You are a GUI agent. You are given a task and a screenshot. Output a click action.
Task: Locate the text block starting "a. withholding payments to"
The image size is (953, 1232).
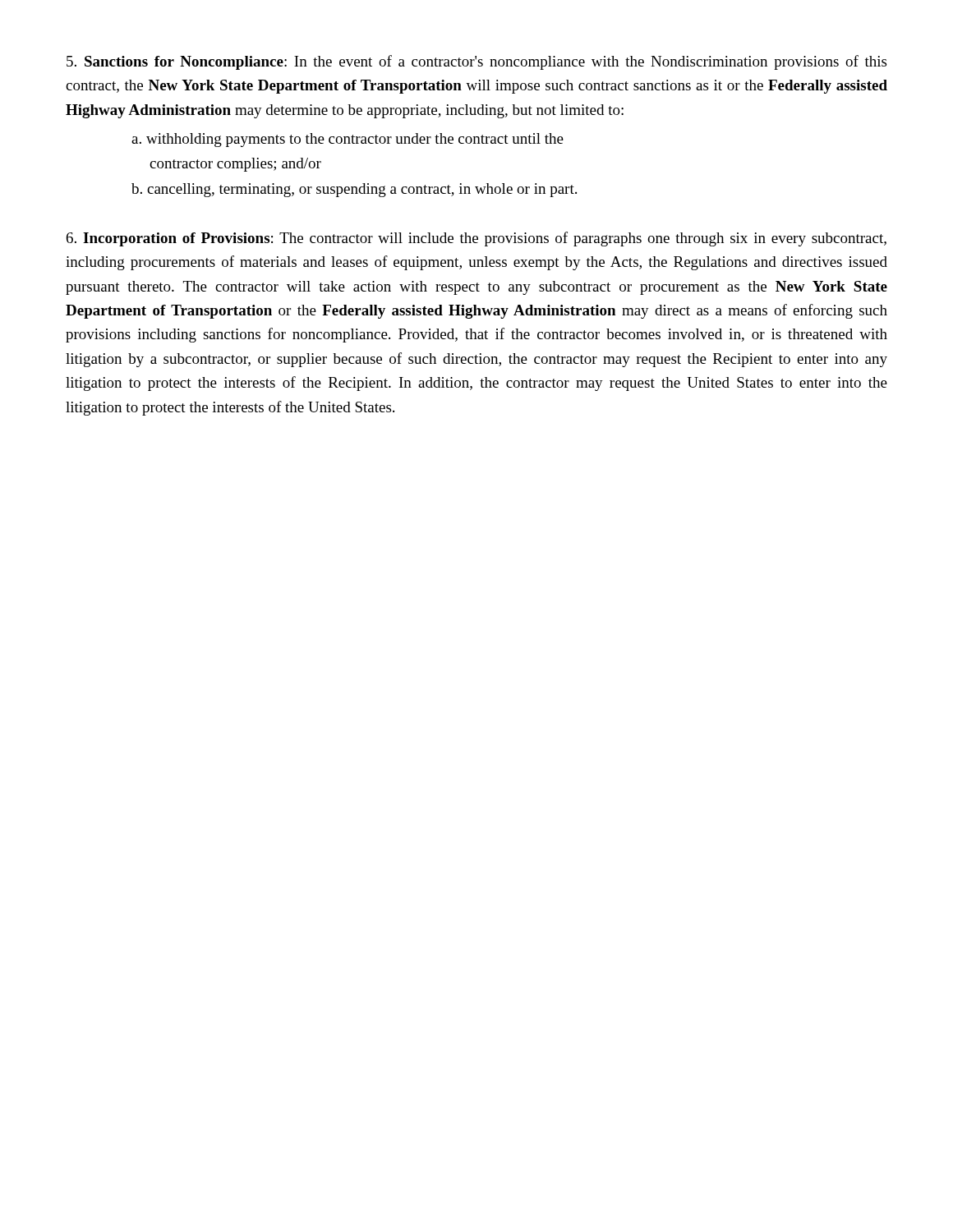pos(348,151)
